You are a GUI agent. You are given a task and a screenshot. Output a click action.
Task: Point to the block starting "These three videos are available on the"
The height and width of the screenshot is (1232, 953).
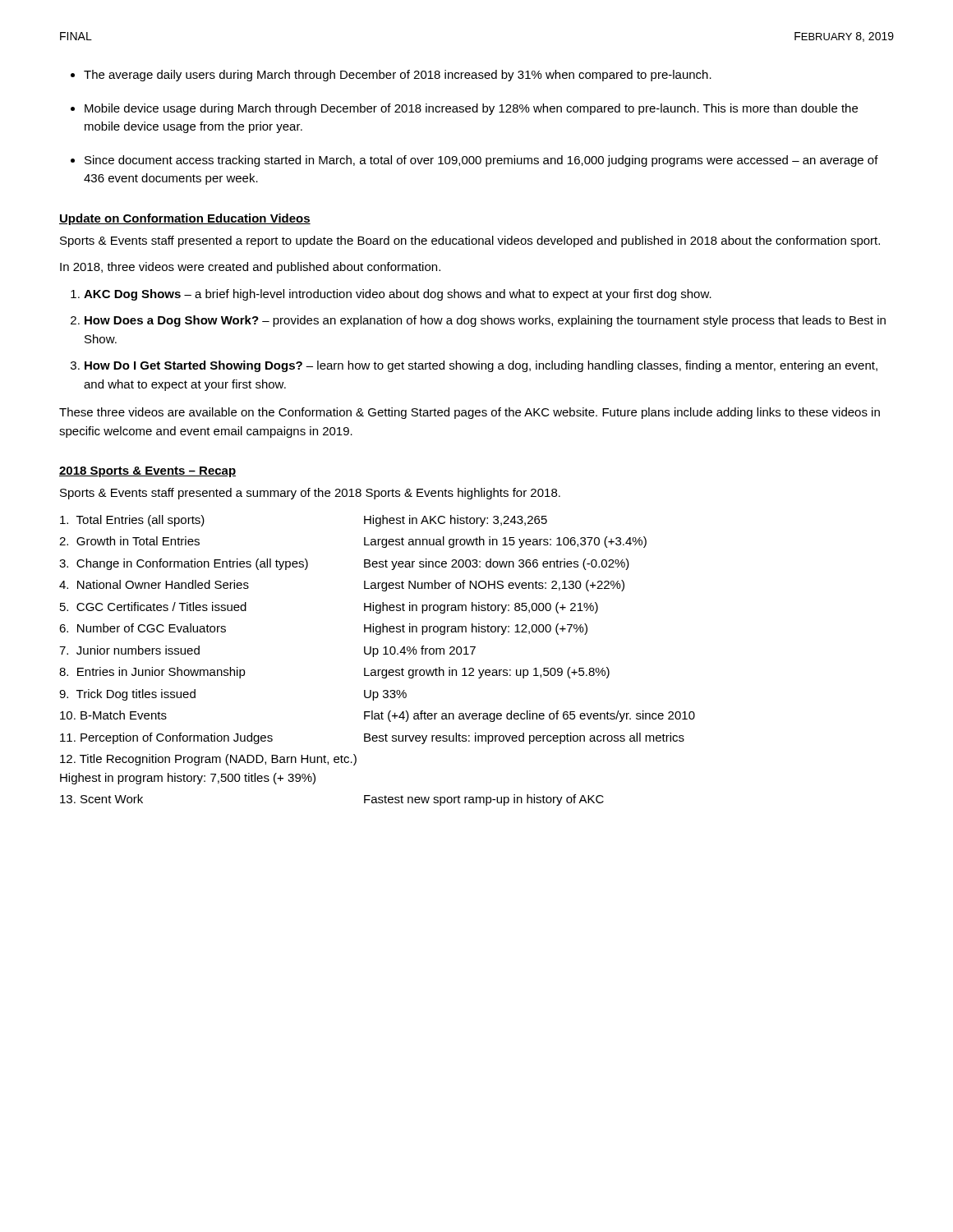[x=470, y=421]
